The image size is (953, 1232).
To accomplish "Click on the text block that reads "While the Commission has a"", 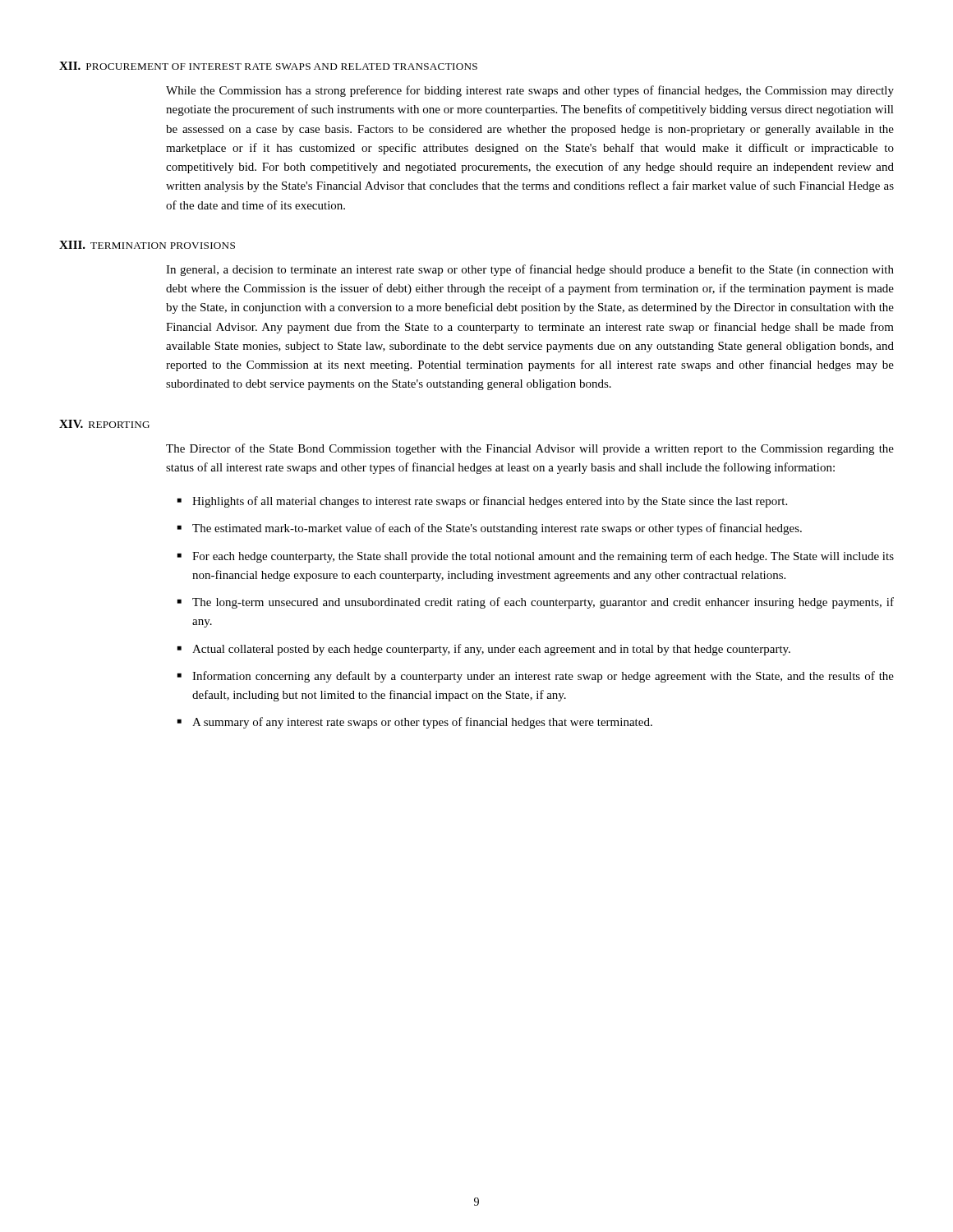I will pyautogui.click(x=530, y=148).
